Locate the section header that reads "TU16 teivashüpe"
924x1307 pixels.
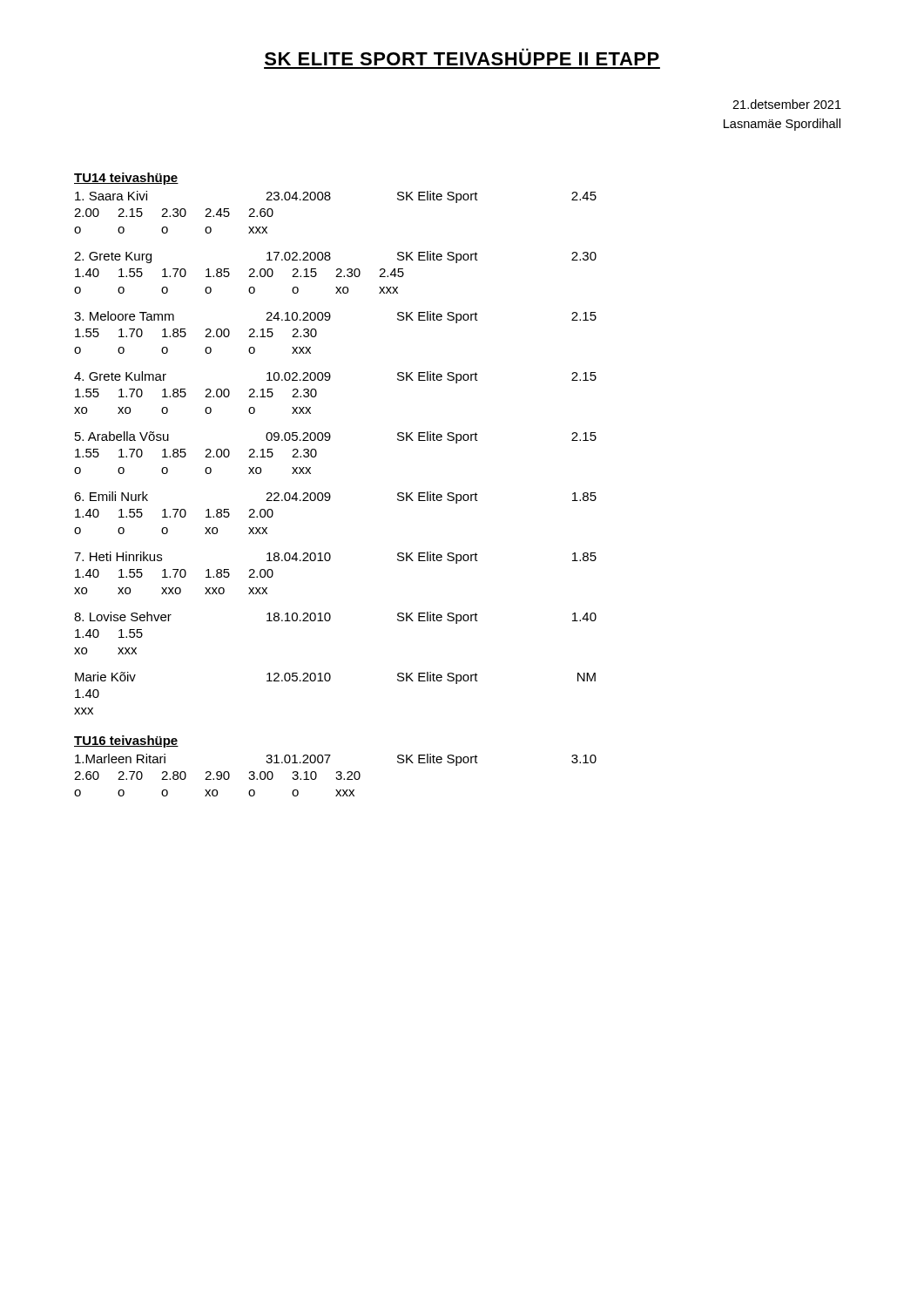point(126,740)
